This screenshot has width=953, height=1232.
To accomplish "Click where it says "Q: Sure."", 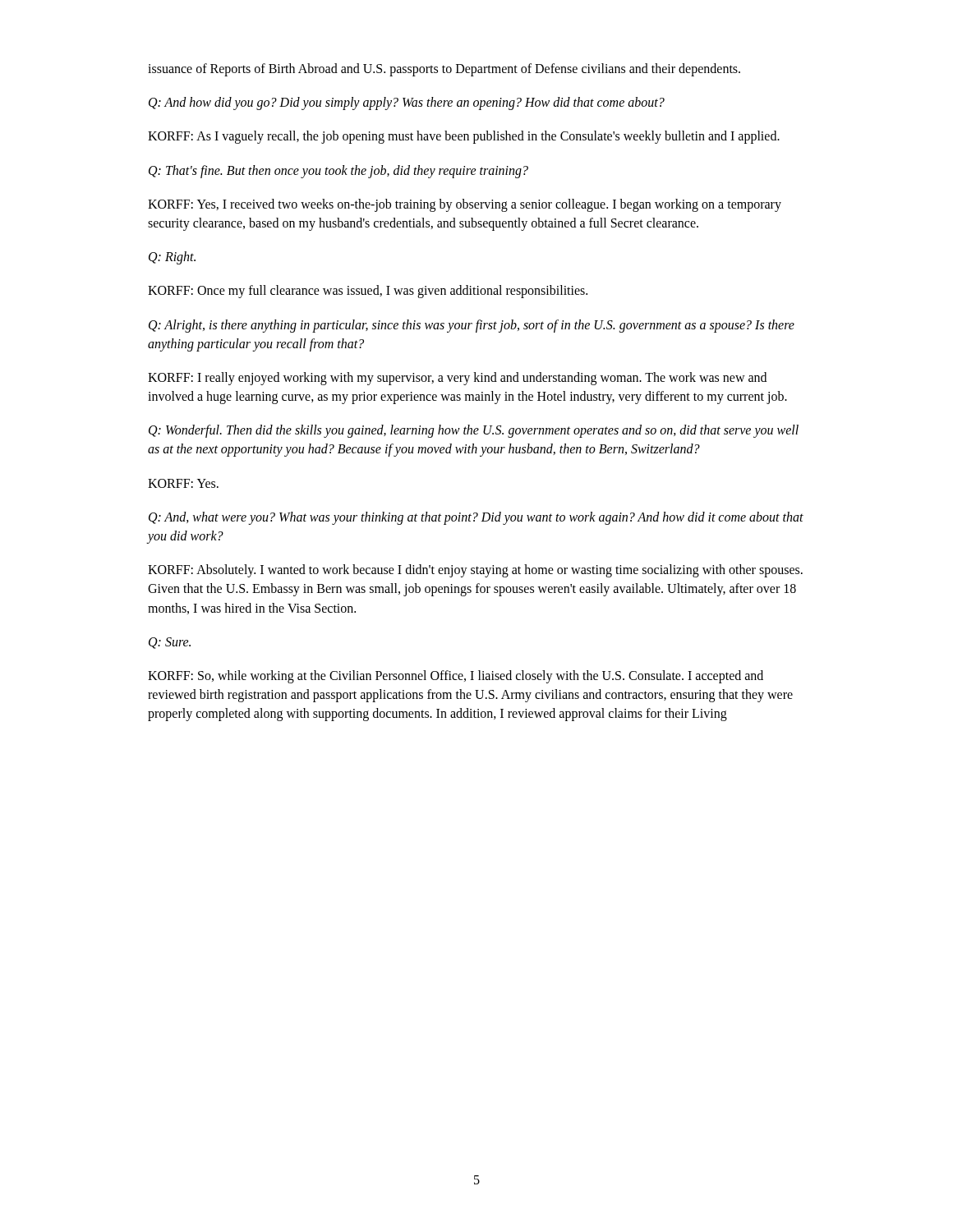I will click(170, 642).
